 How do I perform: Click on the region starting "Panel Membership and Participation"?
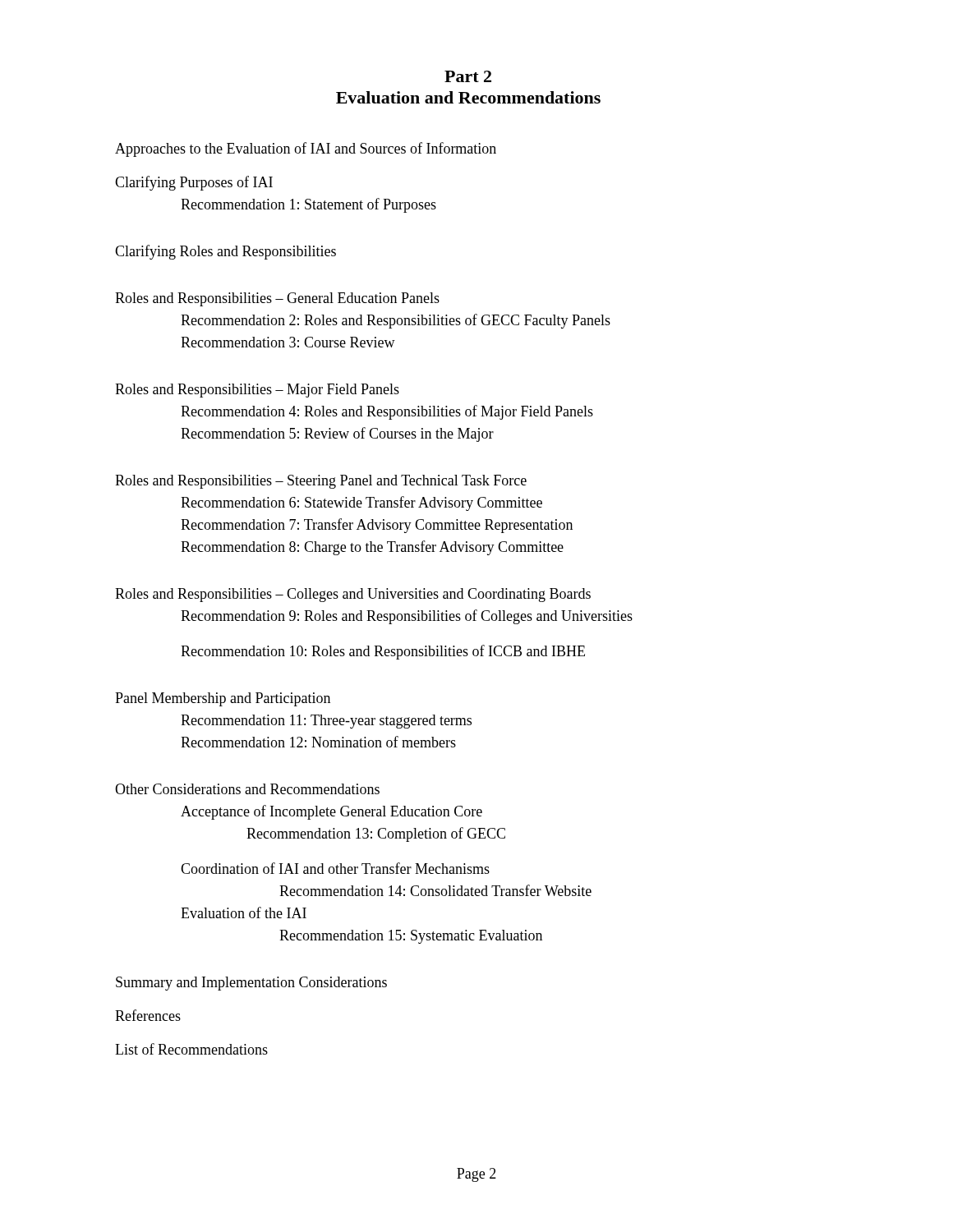(223, 698)
